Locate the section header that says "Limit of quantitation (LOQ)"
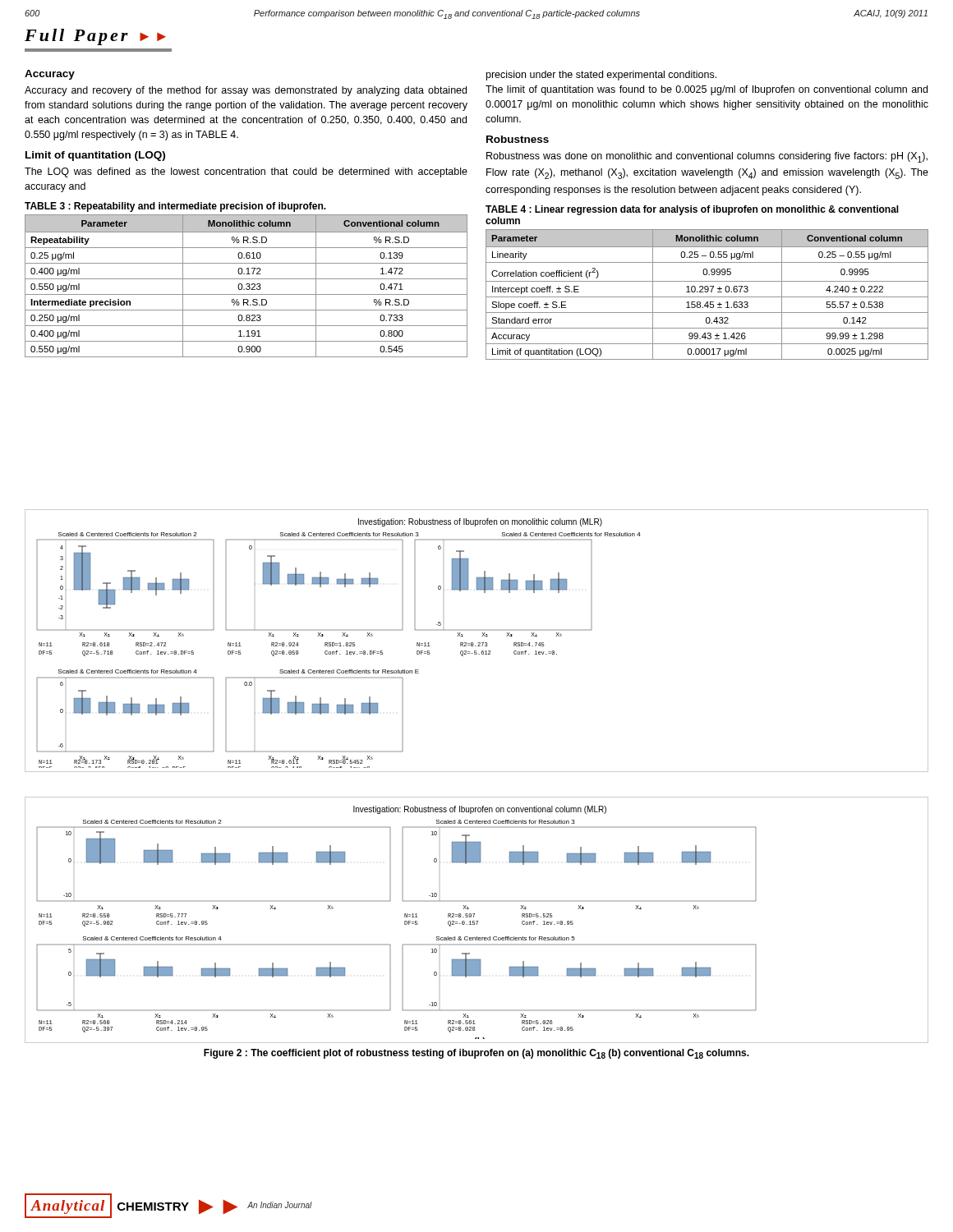The image size is (953, 1232). pos(95,154)
